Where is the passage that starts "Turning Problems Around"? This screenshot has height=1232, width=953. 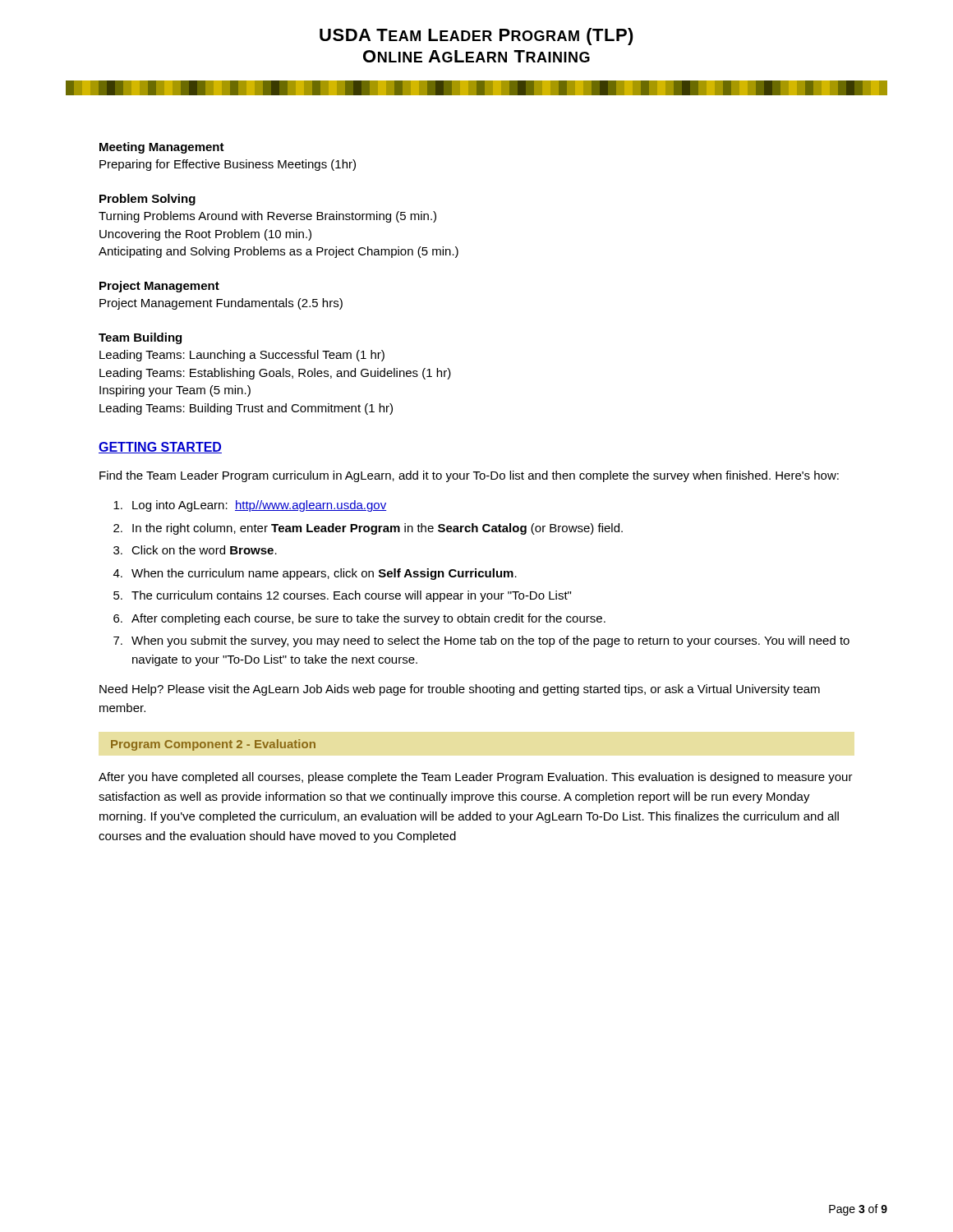[279, 233]
